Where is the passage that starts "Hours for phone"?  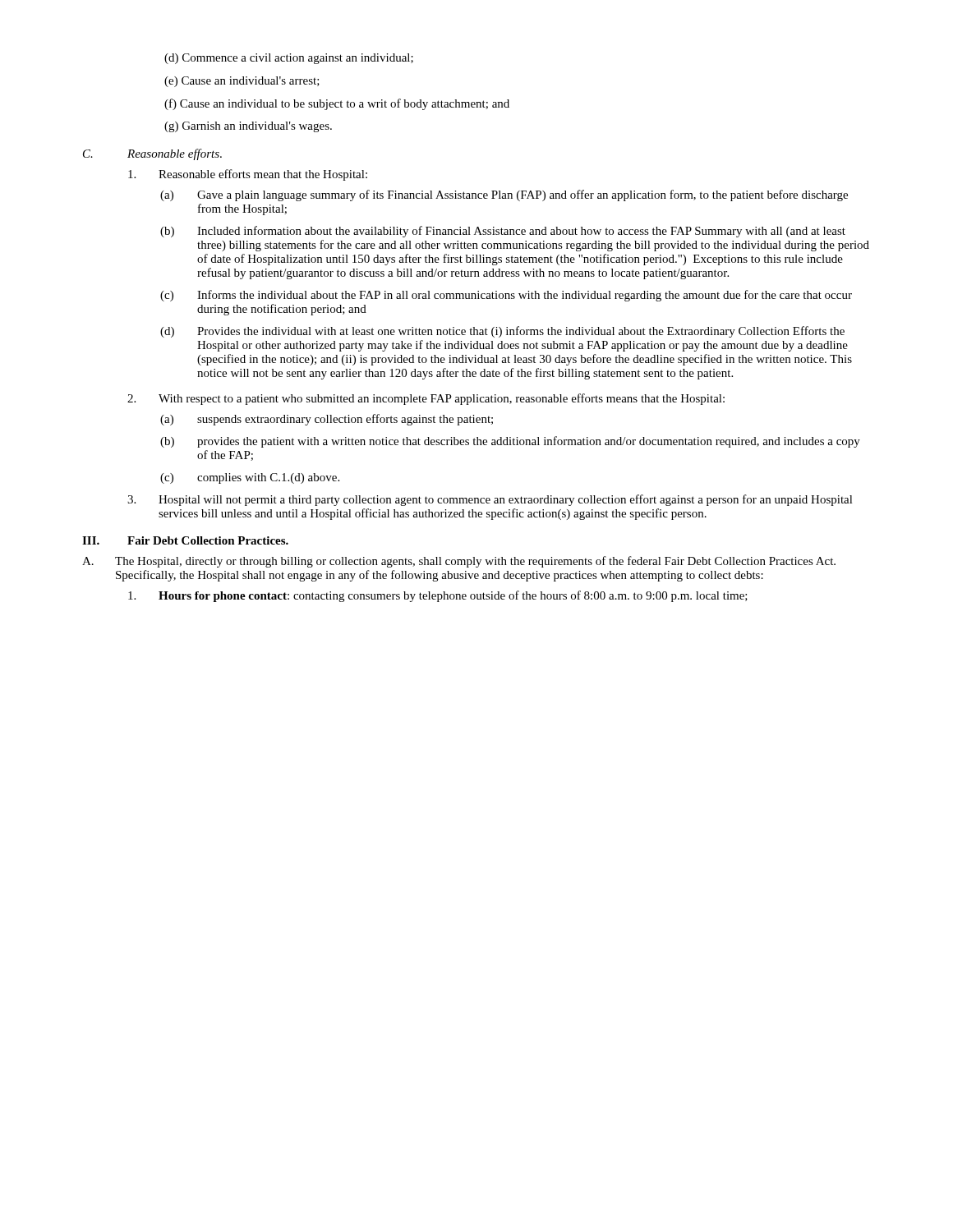[438, 596]
